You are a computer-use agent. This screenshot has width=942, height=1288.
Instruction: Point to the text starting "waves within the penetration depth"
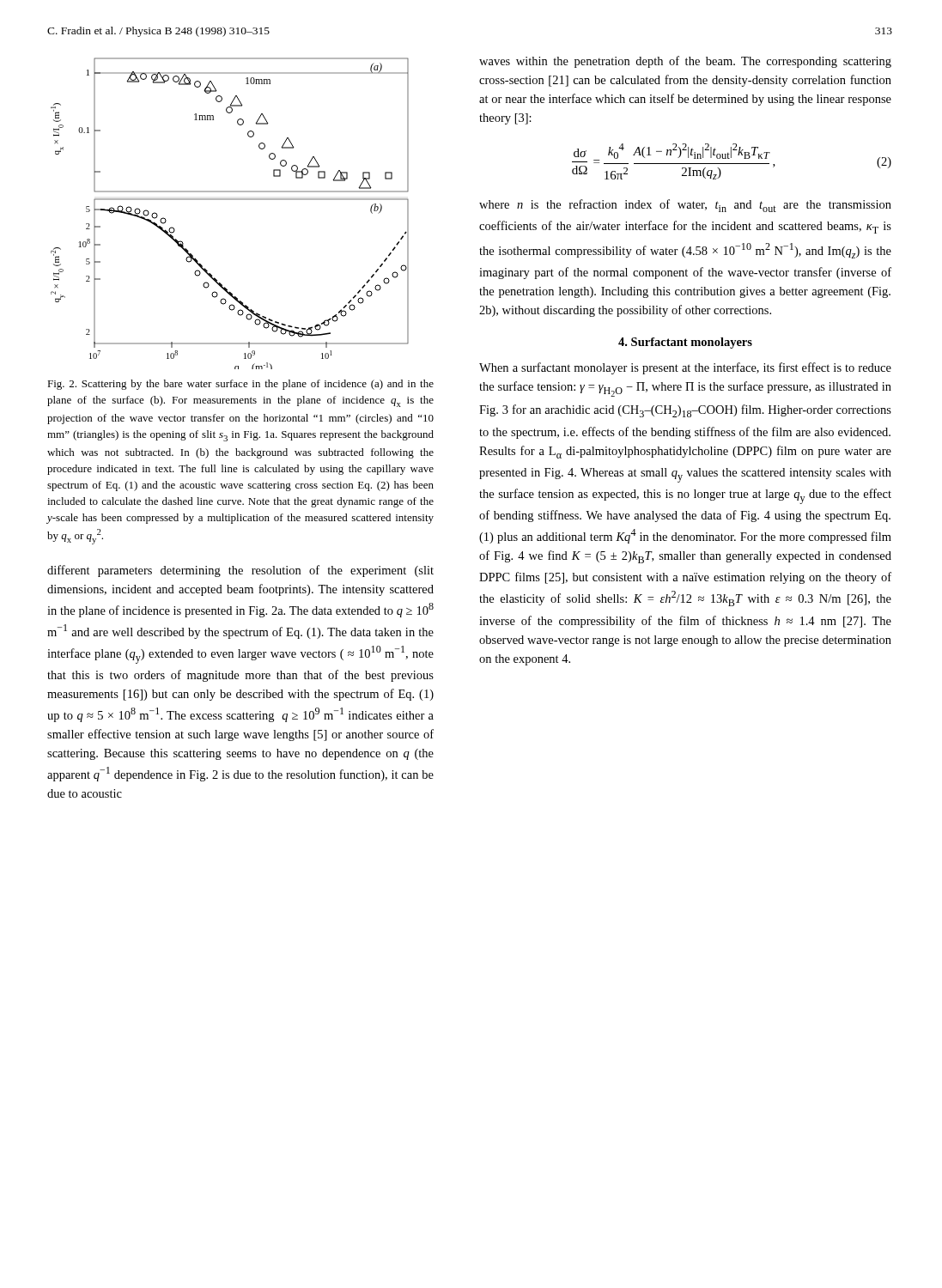(x=685, y=89)
